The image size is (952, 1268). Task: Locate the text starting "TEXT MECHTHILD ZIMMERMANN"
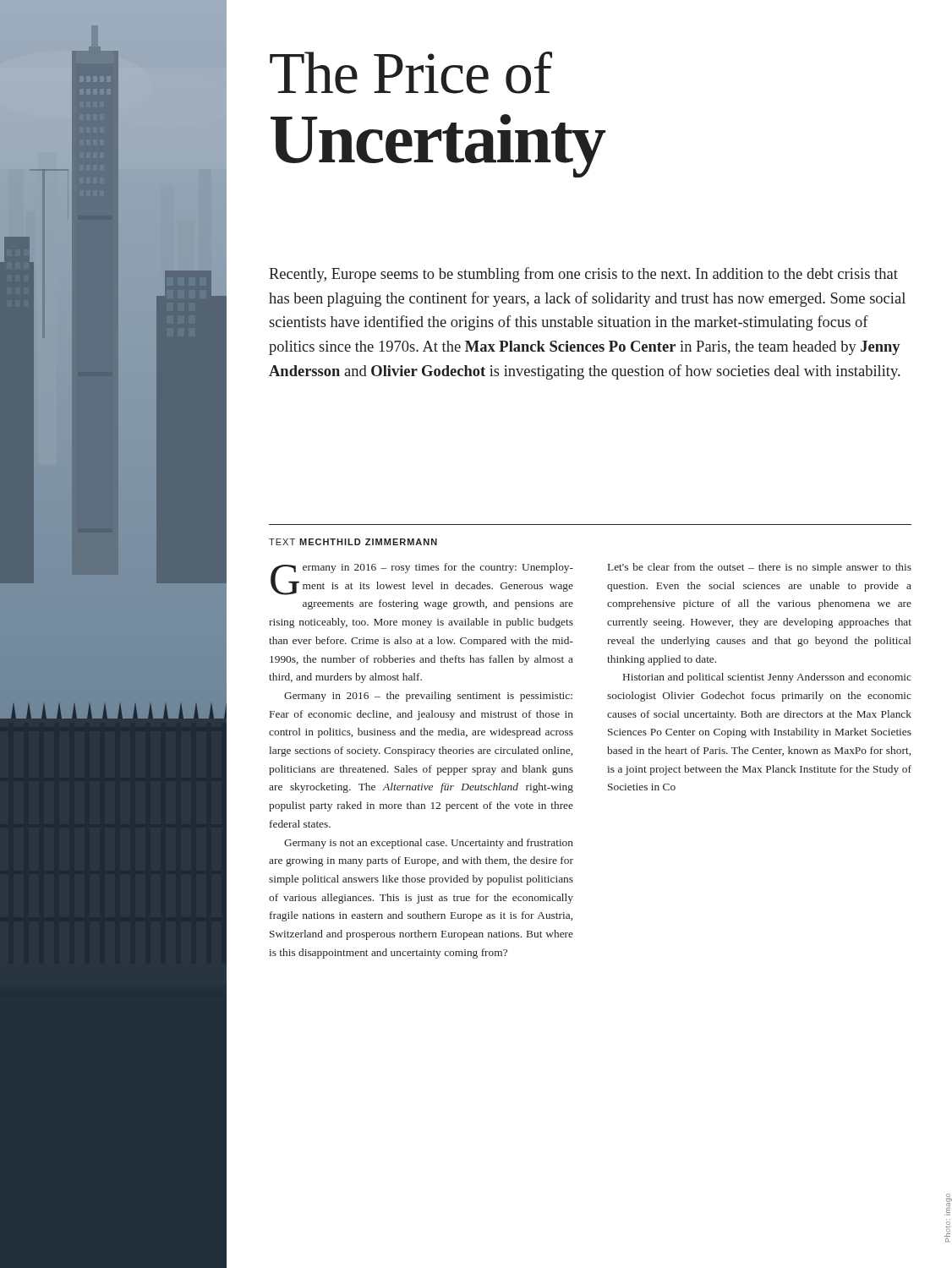pos(353,542)
